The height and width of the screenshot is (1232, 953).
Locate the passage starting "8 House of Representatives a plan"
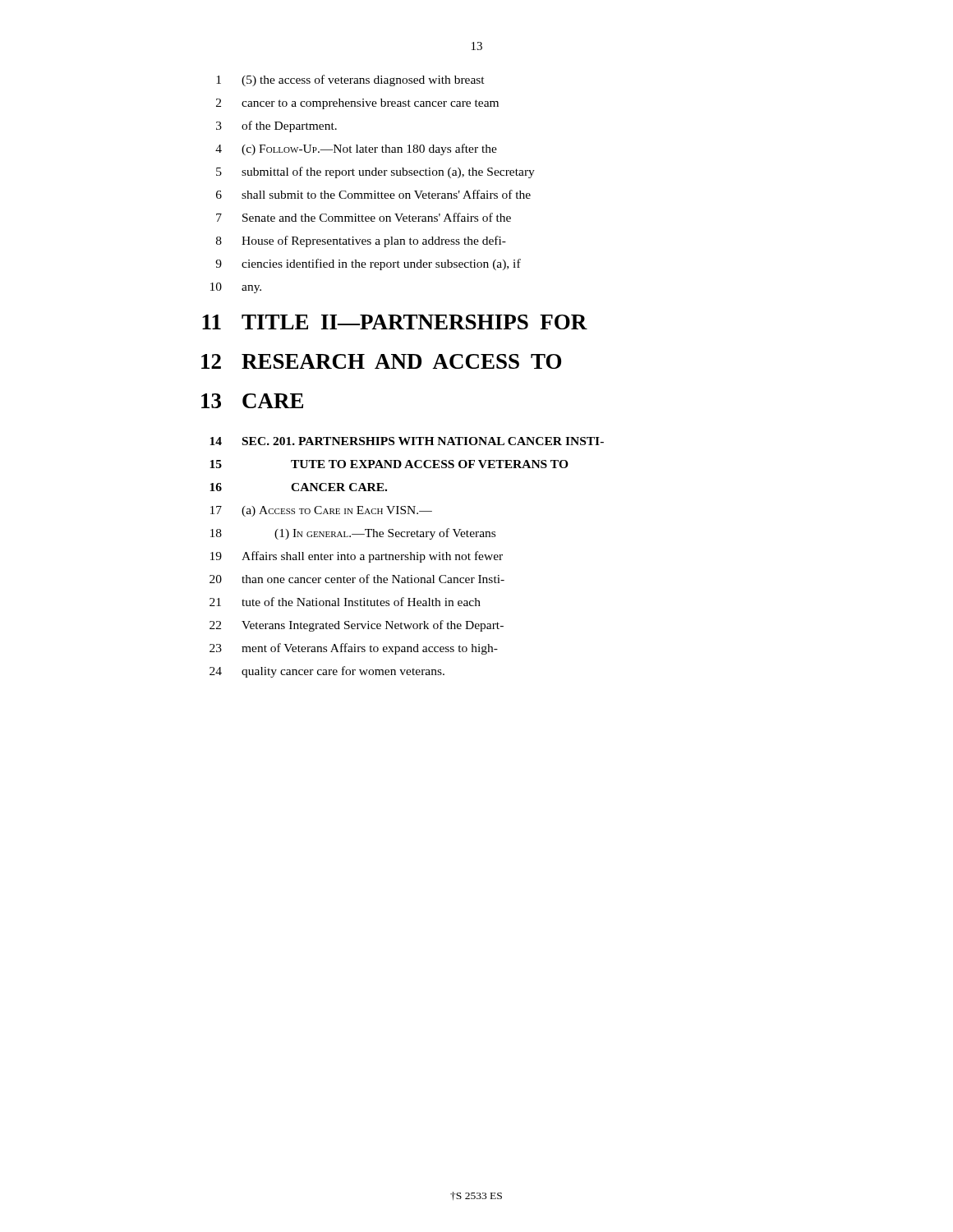476,240
